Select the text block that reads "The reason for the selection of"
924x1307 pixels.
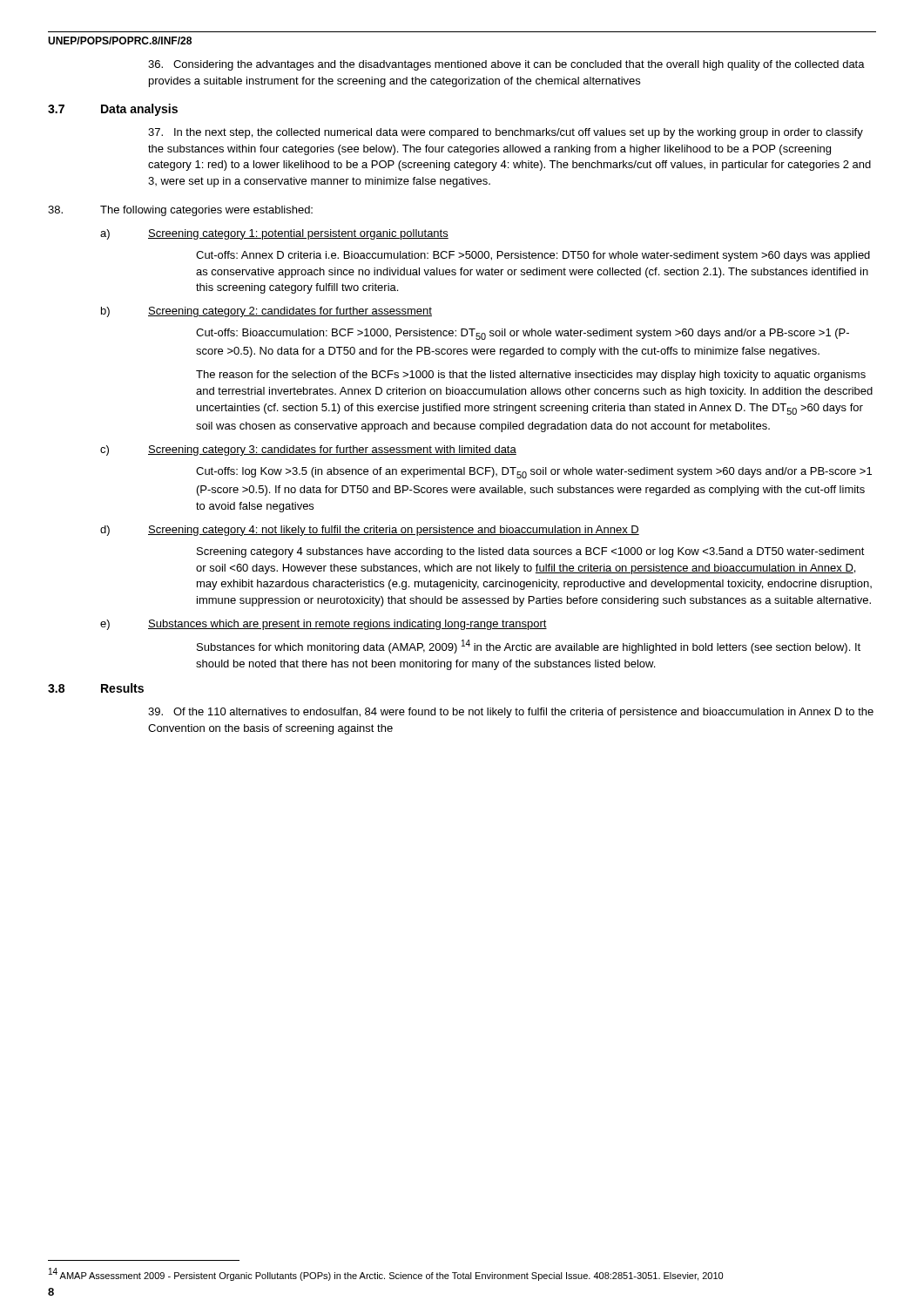[534, 400]
